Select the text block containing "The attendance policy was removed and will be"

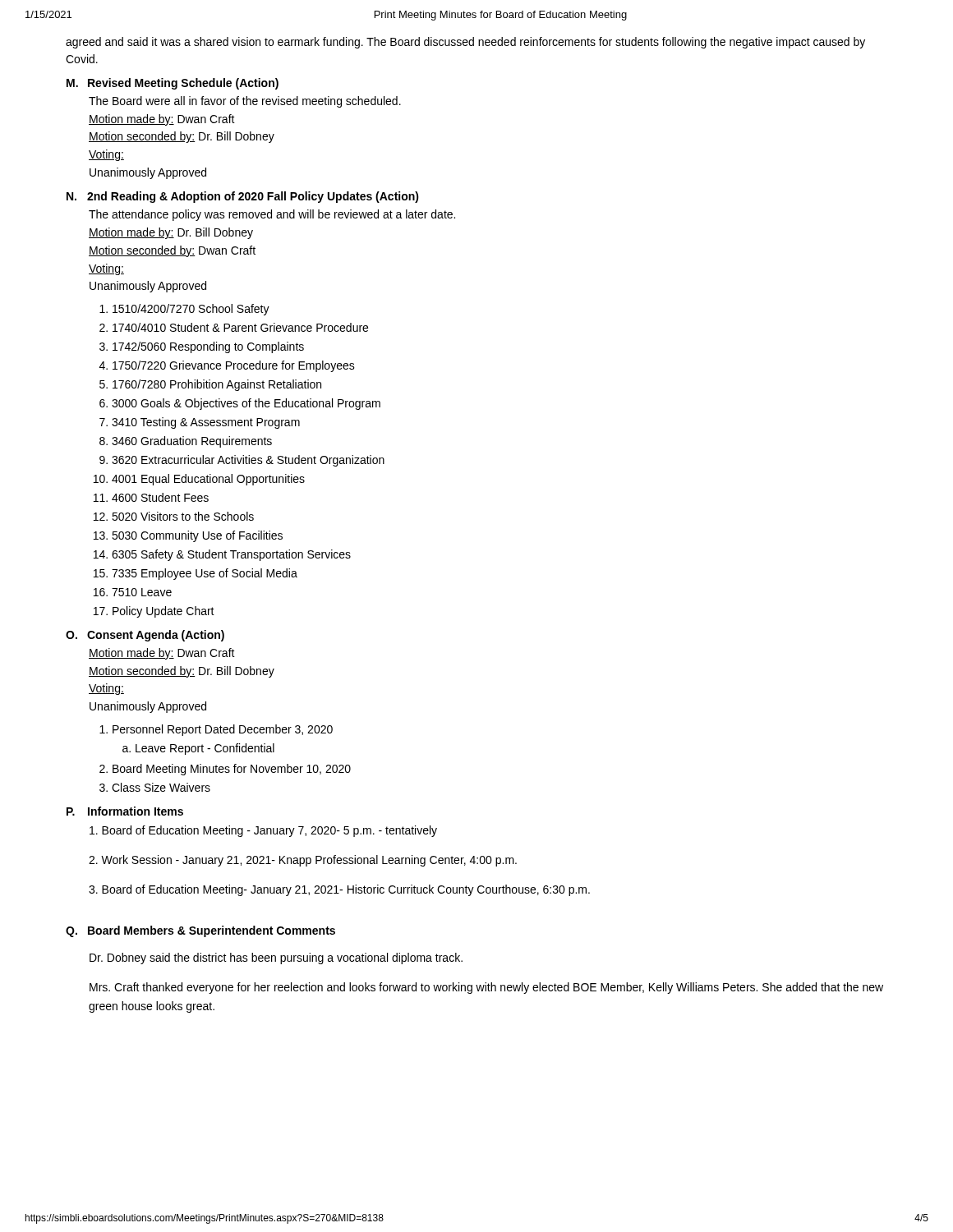[272, 215]
